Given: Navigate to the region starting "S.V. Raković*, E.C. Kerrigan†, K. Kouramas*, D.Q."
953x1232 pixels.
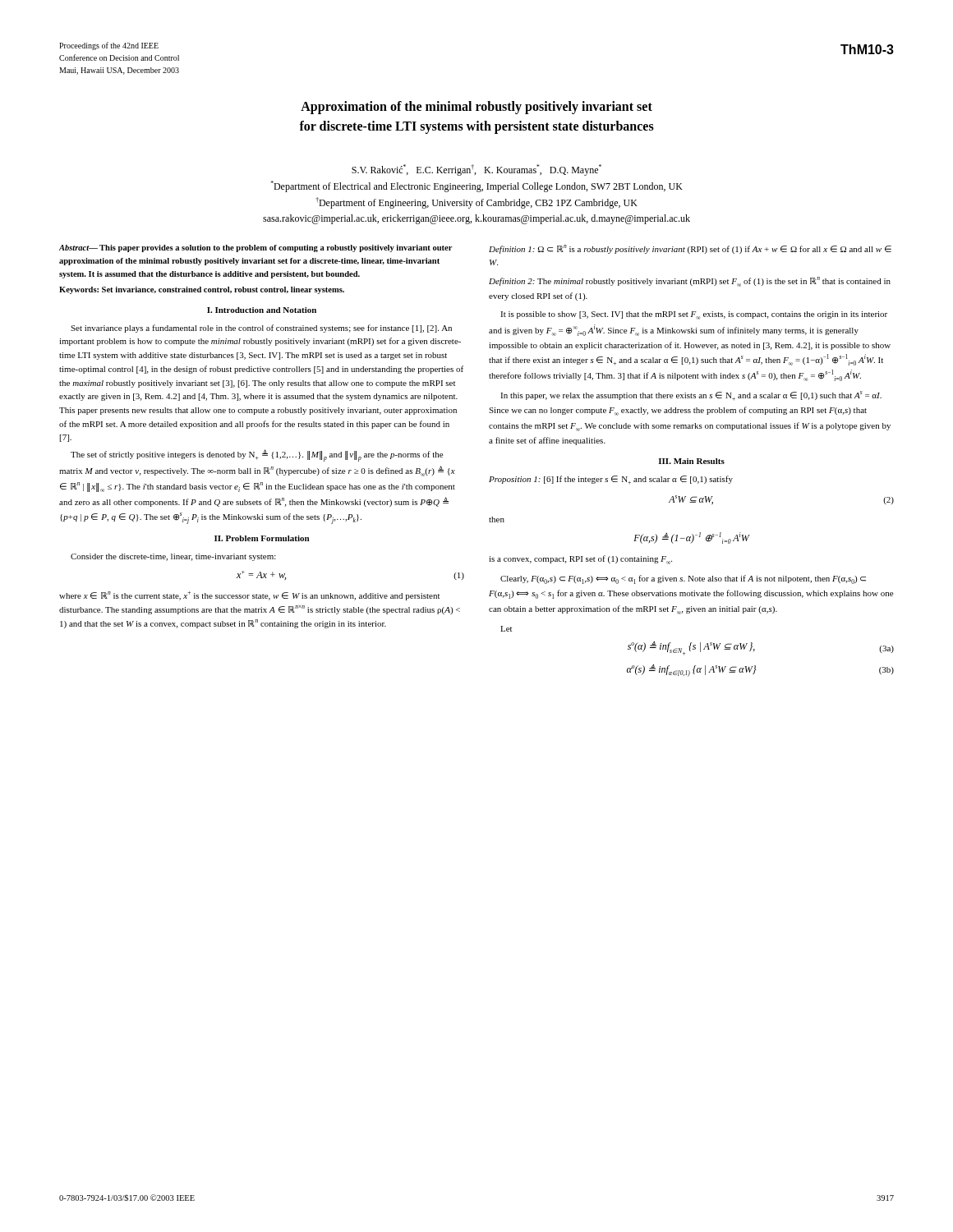Looking at the screenshot, I should 476,194.
